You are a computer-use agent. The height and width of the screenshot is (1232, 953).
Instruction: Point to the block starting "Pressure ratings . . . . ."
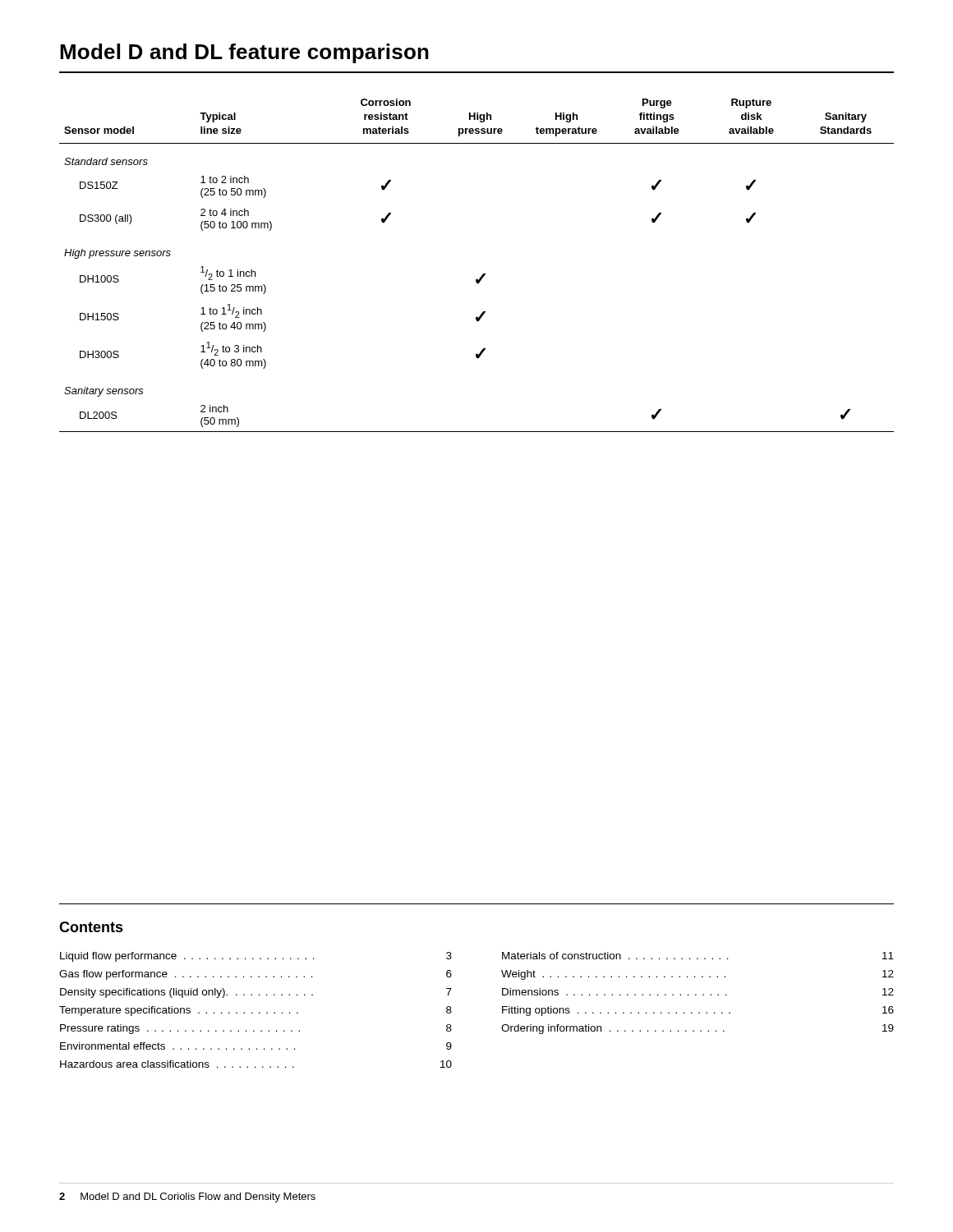coord(255,1028)
